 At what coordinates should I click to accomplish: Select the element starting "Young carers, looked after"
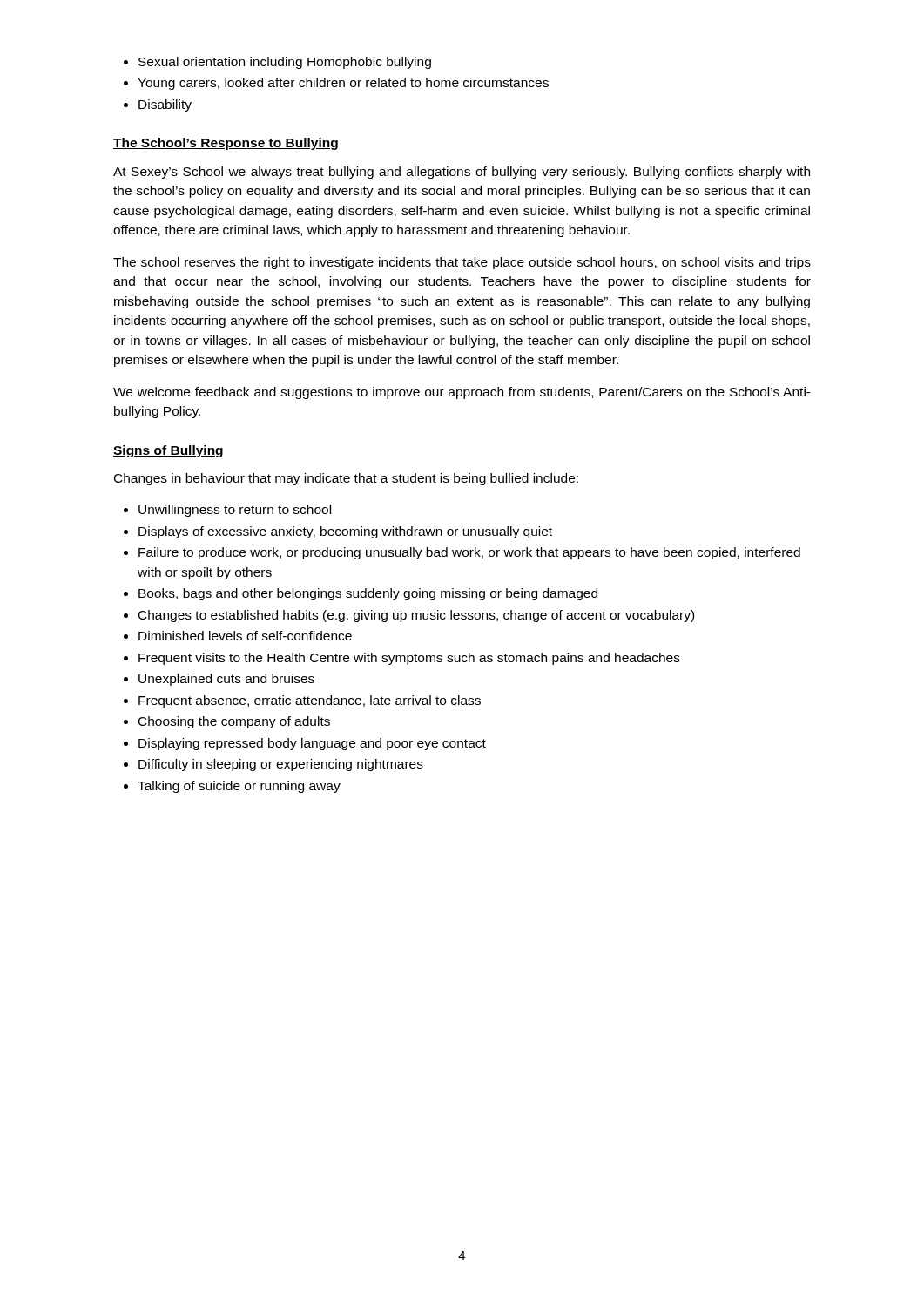pyautogui.click(x=343, y=83)
